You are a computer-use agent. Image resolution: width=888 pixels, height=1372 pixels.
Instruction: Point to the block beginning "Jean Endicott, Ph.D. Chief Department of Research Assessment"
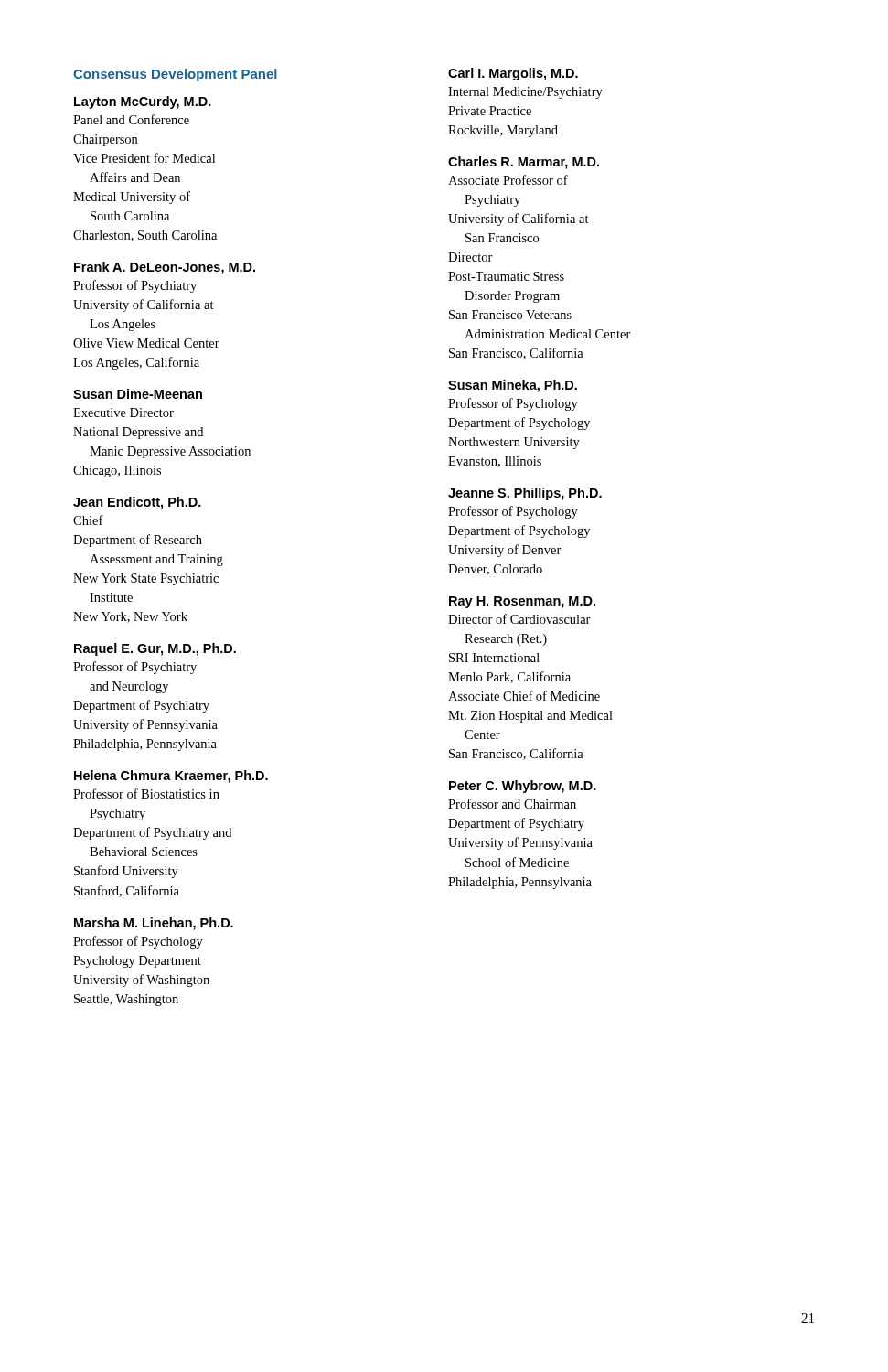(x=137, y=503)
